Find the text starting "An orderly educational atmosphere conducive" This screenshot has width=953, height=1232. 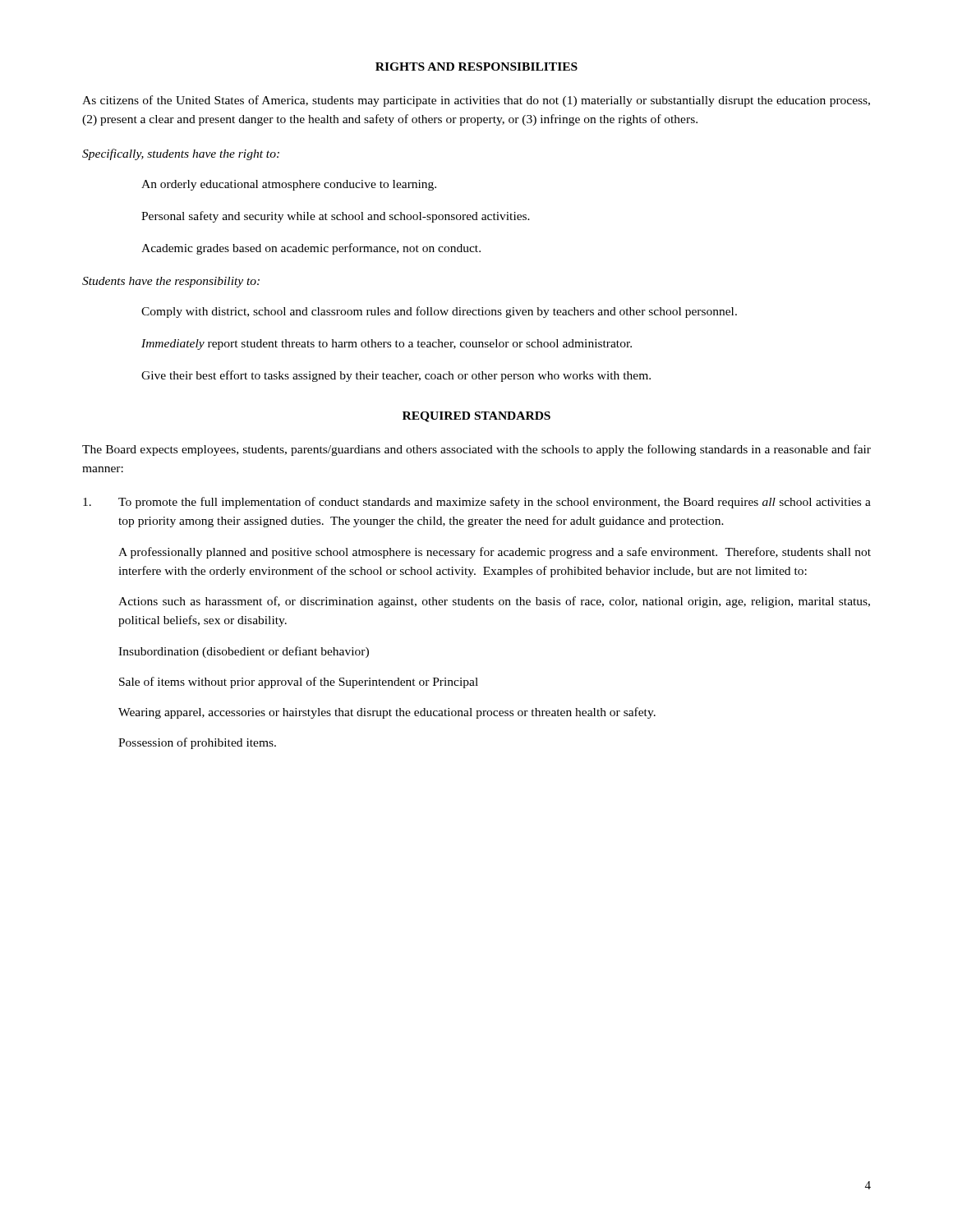click(289, 183)
